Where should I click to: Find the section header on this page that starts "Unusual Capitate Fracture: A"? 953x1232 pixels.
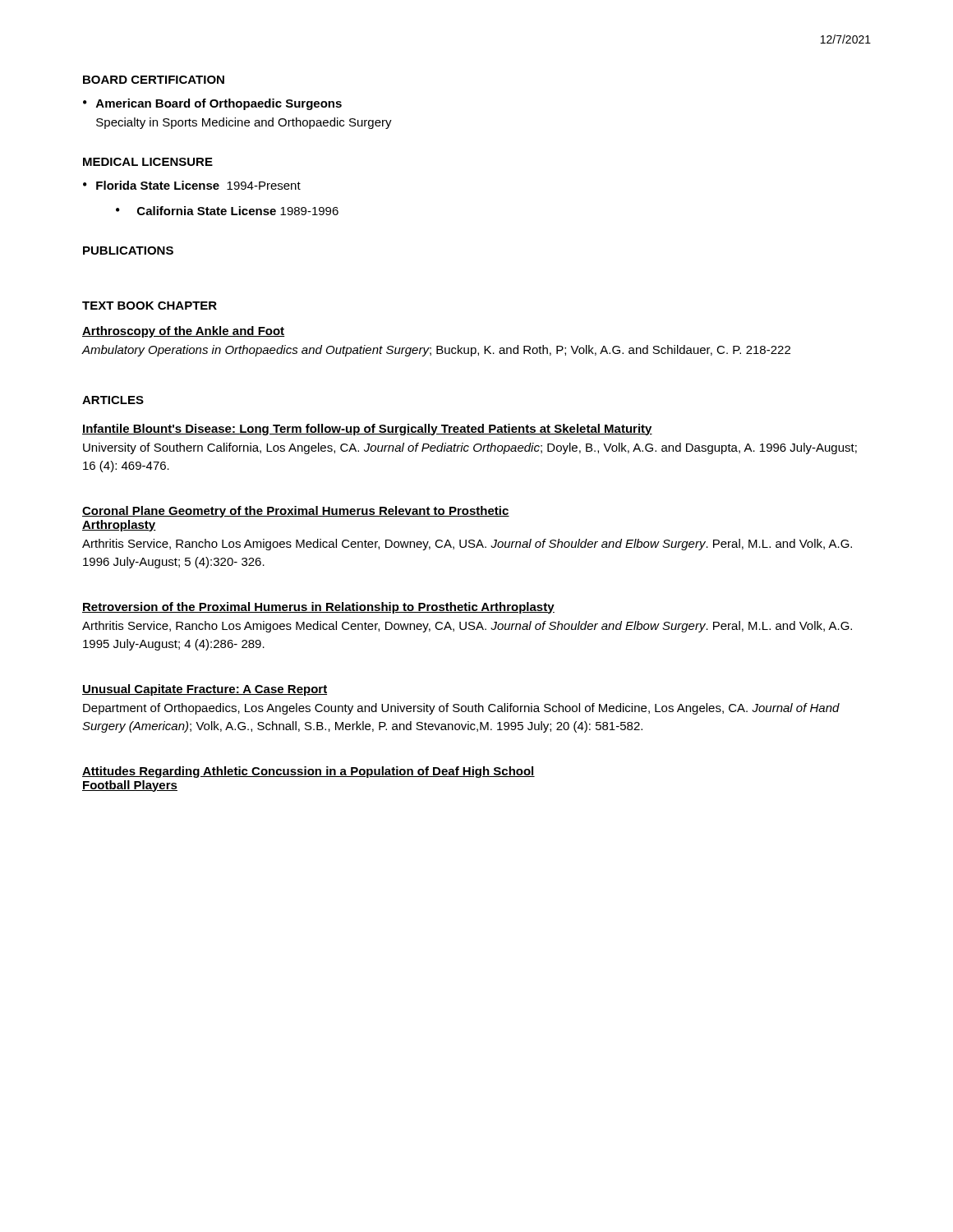[205, 688]
